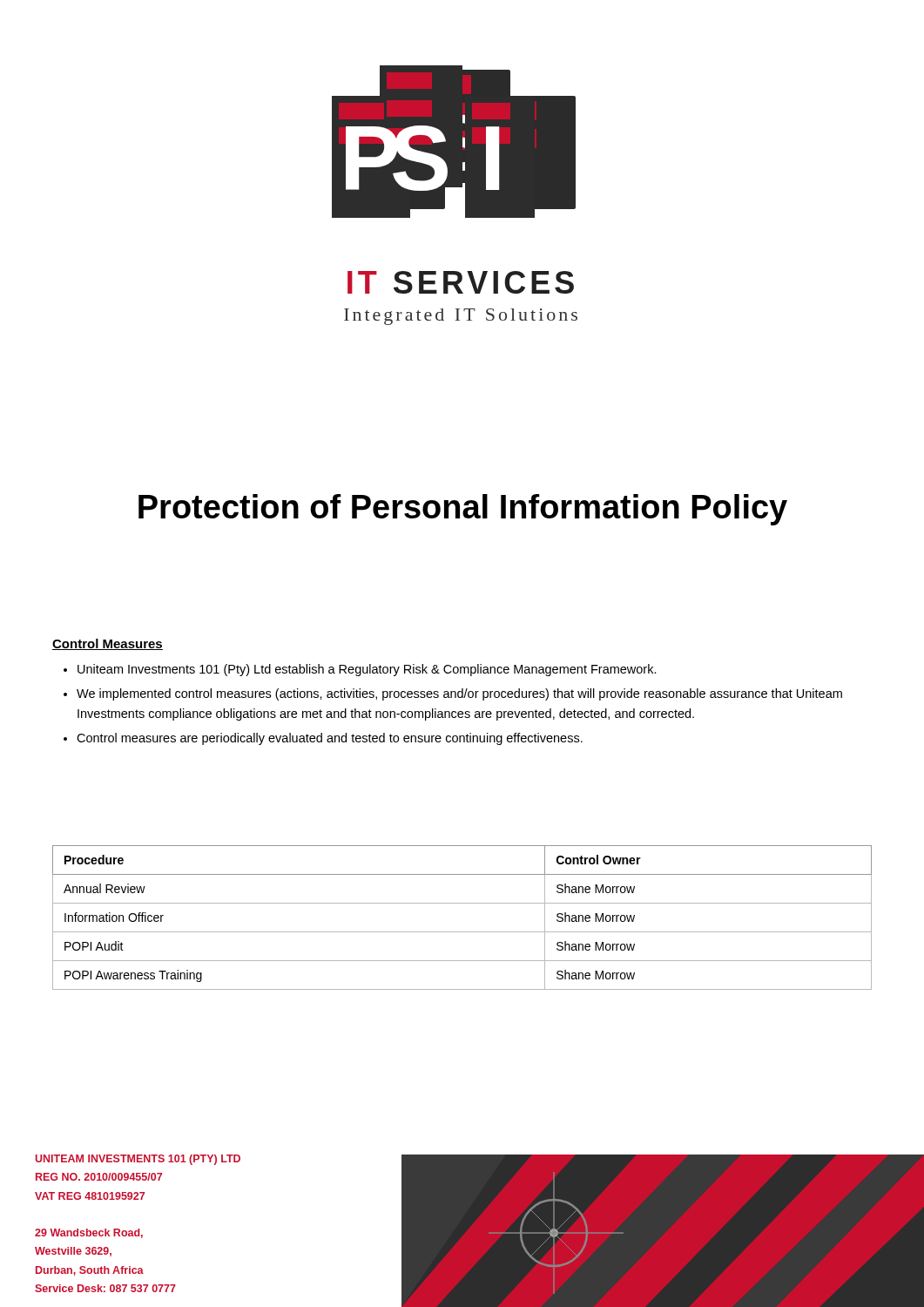Locate the list item that says "We implemented control measures (actions,"
Image resolution: width=924 pixels, height=1307 pixels.
(x=460, y=704)
